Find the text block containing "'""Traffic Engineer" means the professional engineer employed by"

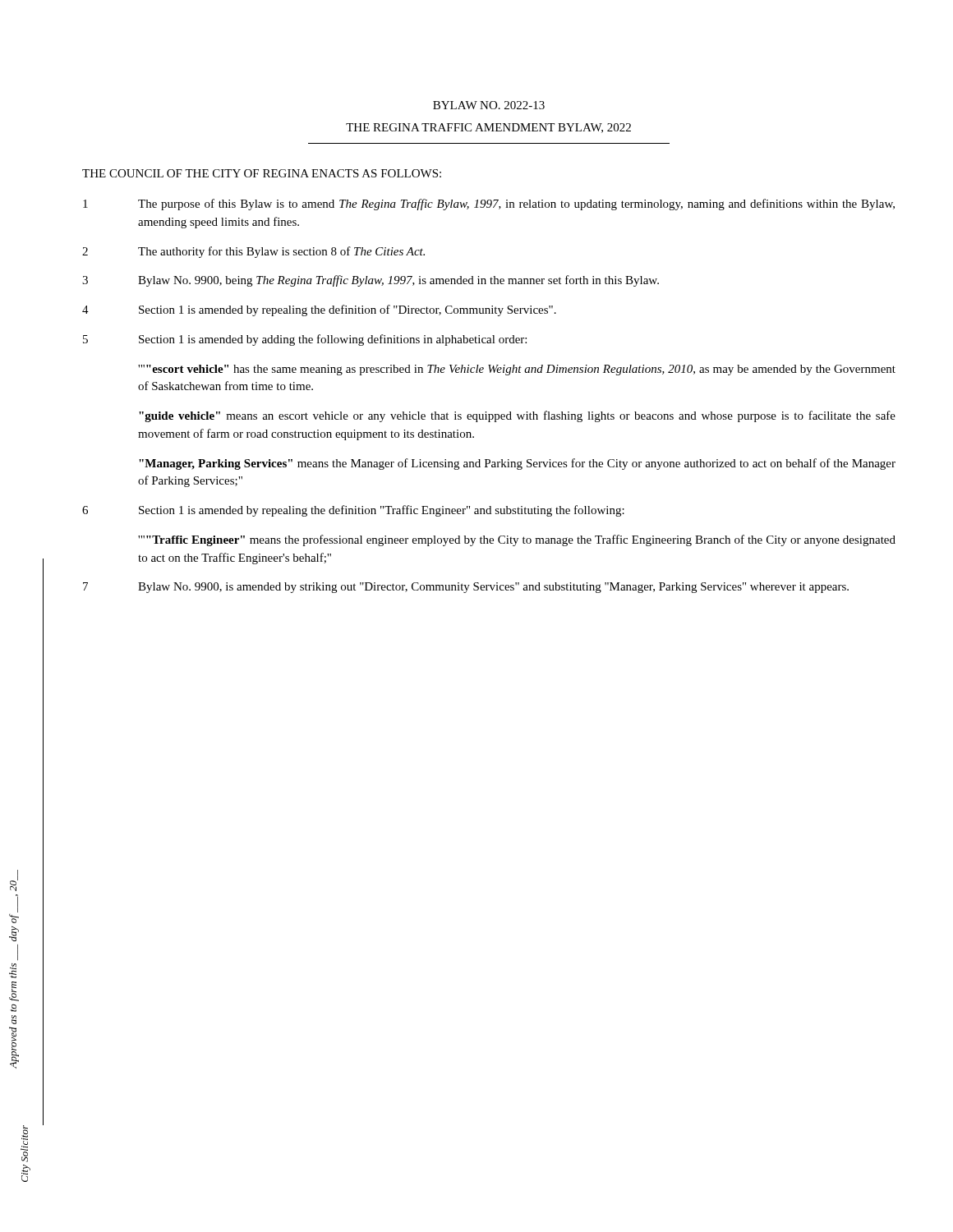pyautogui.click(x=517, y=548)
